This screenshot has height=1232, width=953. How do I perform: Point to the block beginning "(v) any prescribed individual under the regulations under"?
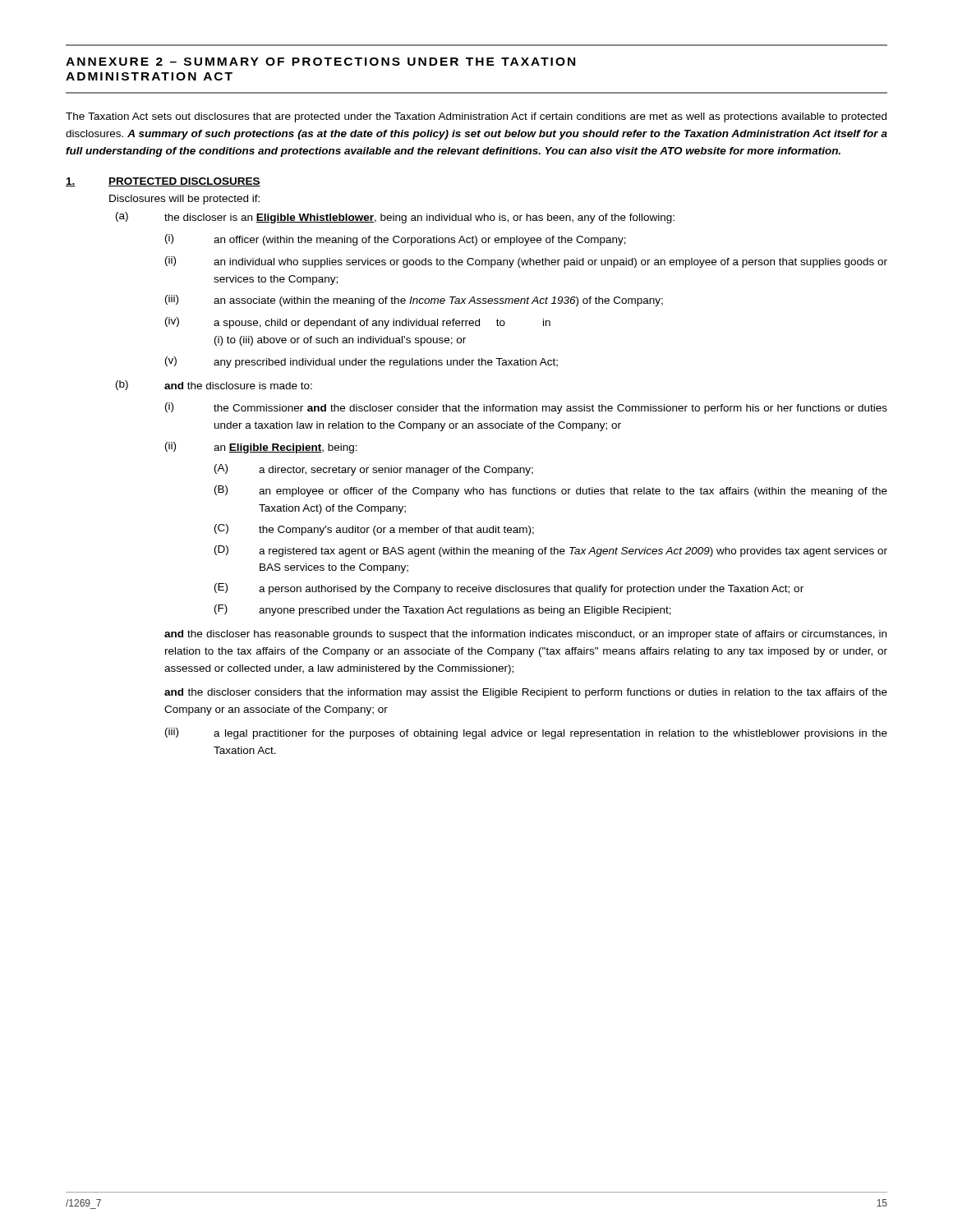pos(526,363)
